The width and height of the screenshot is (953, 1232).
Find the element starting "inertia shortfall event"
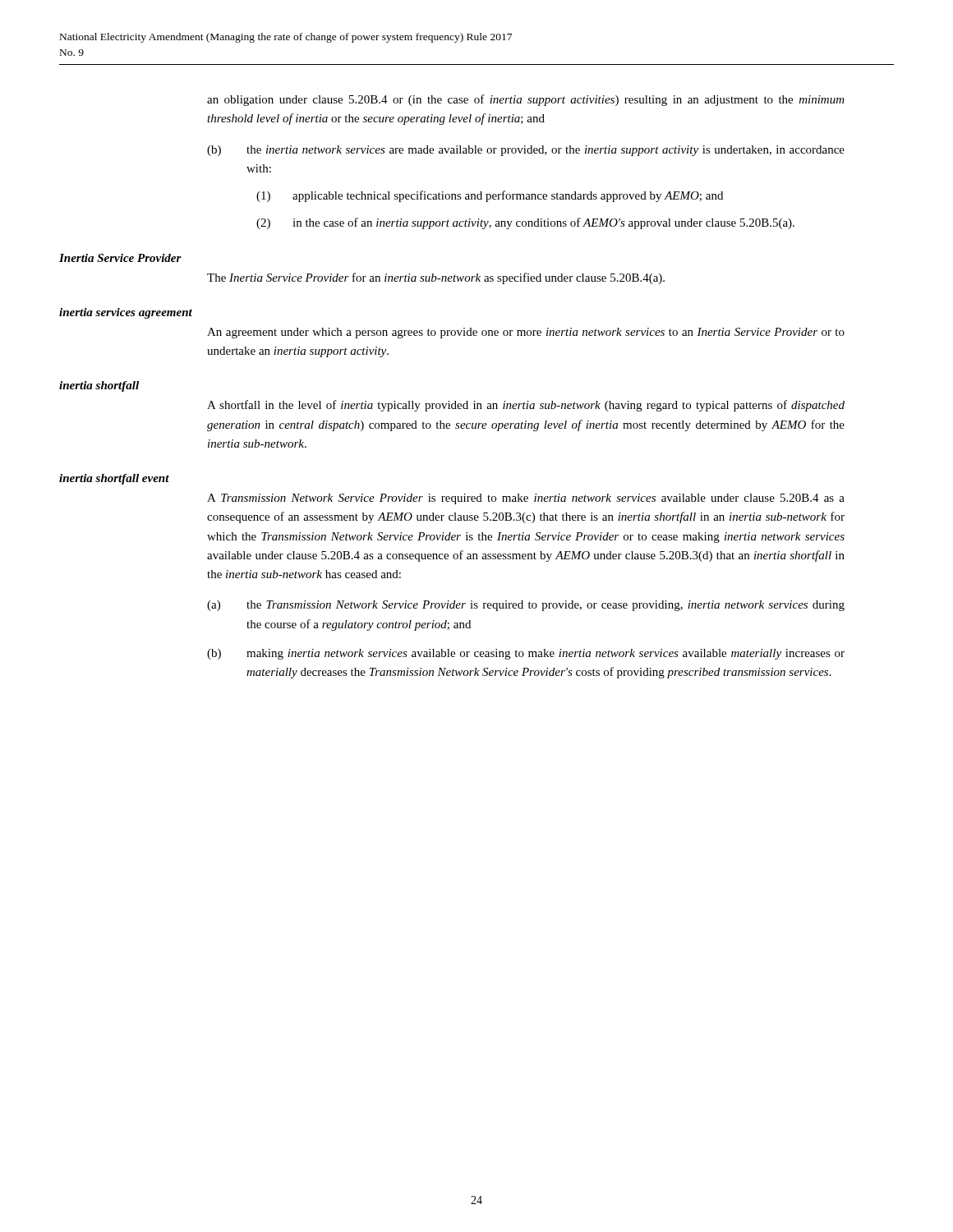[x=114, y=478]
